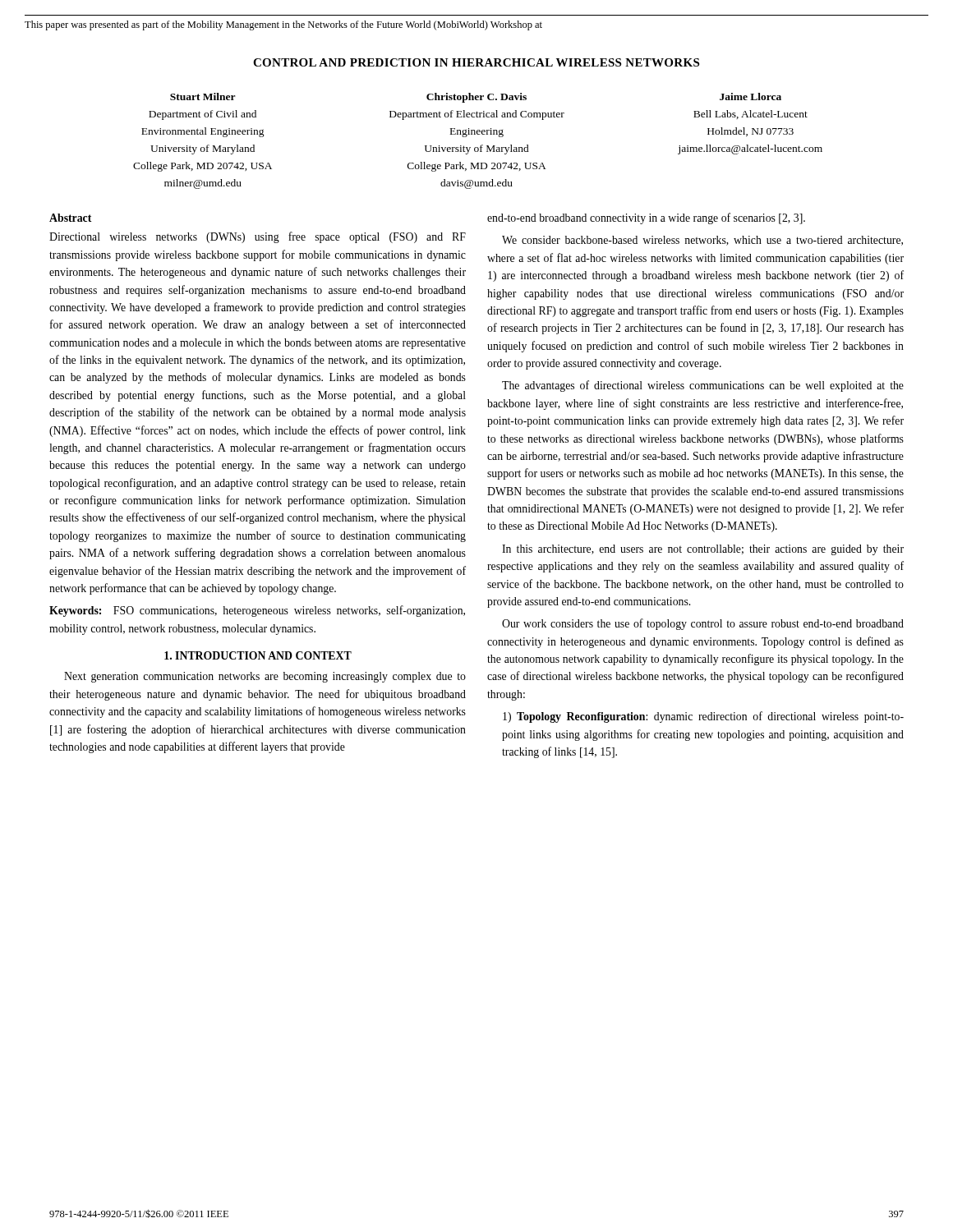Click on the text block containing "Stuart Milner Department of Civil and"

click(203, 139)
